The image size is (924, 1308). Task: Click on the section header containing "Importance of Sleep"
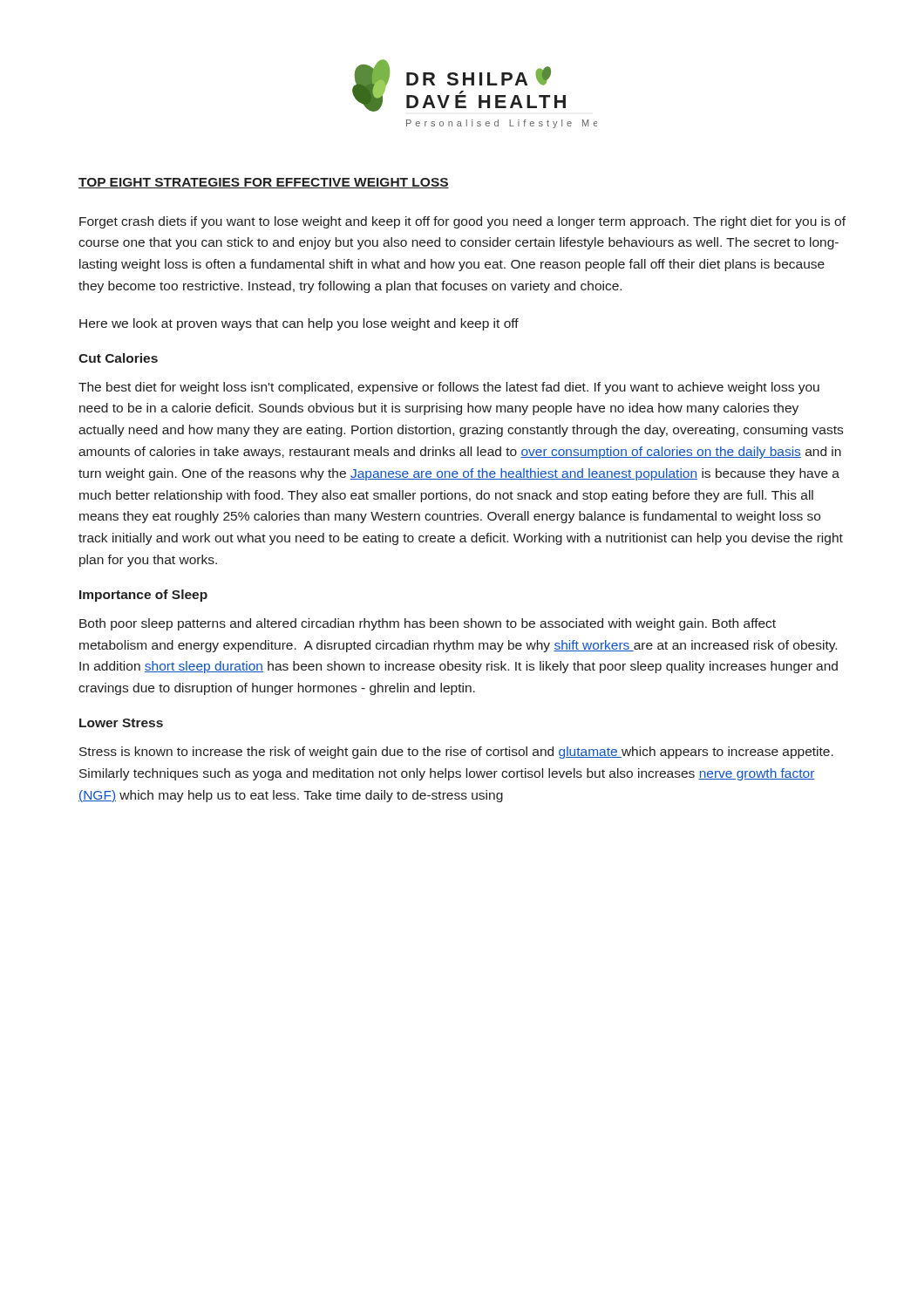143,594
